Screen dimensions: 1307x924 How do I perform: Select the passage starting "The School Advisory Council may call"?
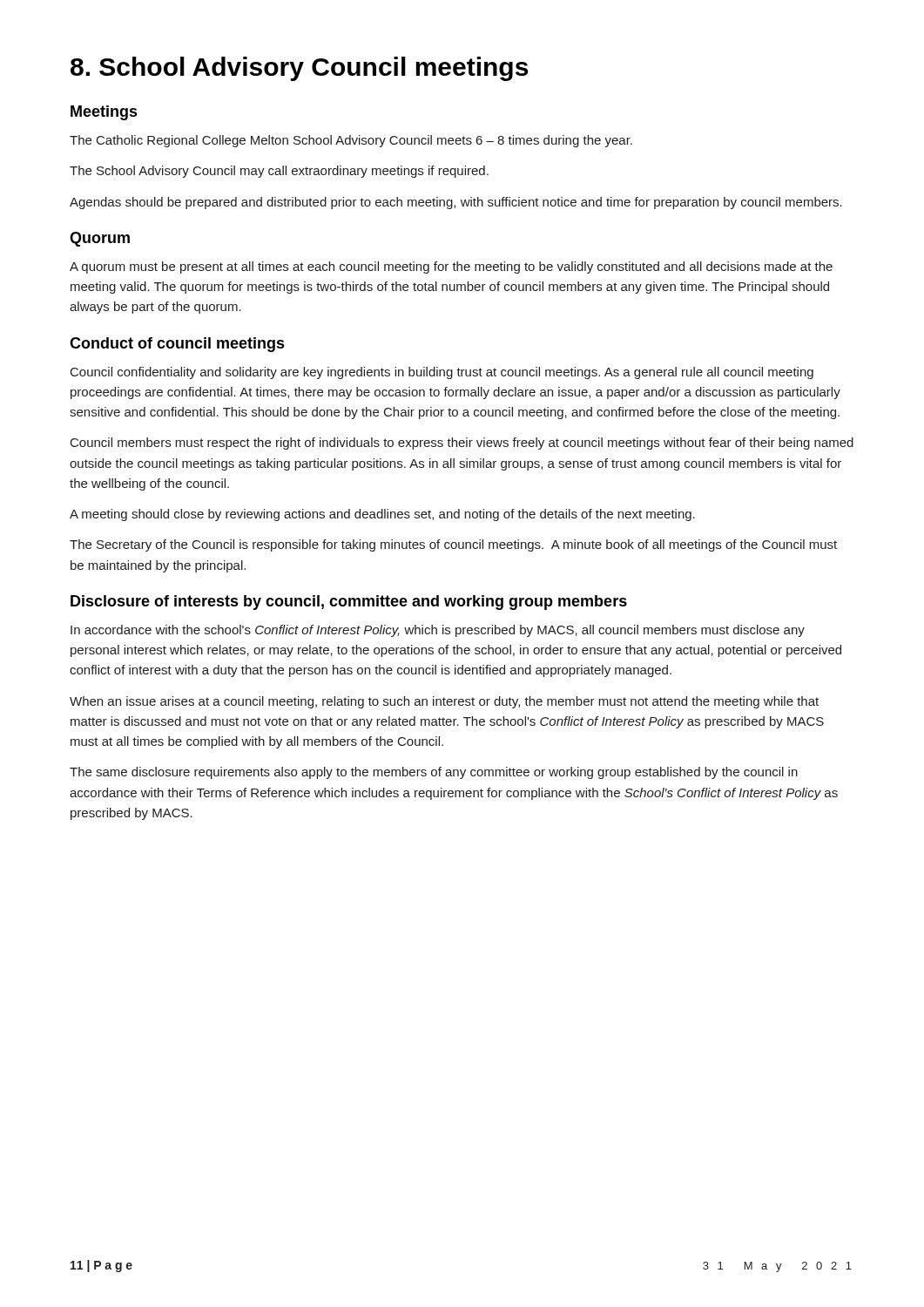click(462, 171)
